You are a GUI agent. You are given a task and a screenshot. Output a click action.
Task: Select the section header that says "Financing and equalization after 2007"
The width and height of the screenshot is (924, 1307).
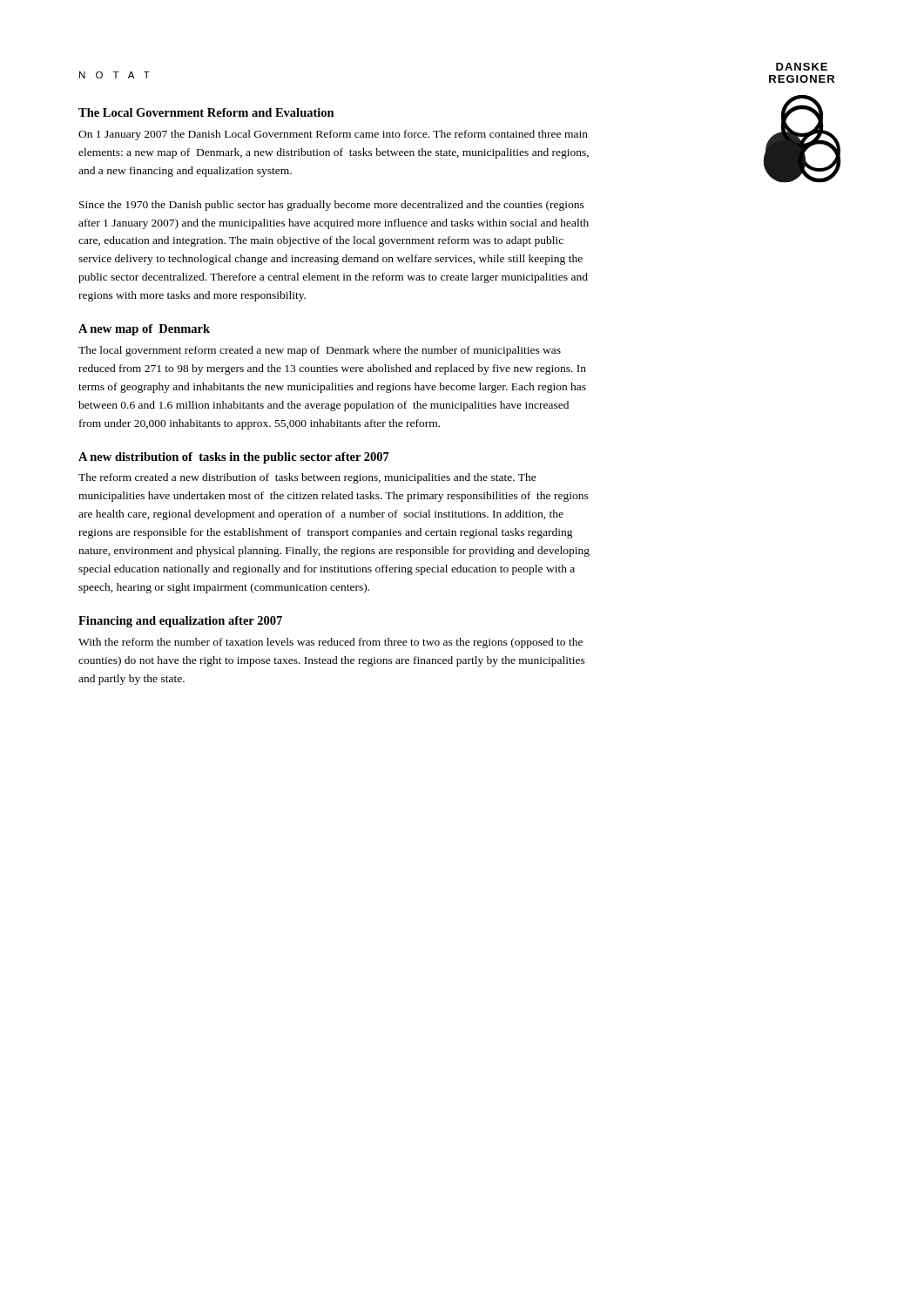click(180, 620)
